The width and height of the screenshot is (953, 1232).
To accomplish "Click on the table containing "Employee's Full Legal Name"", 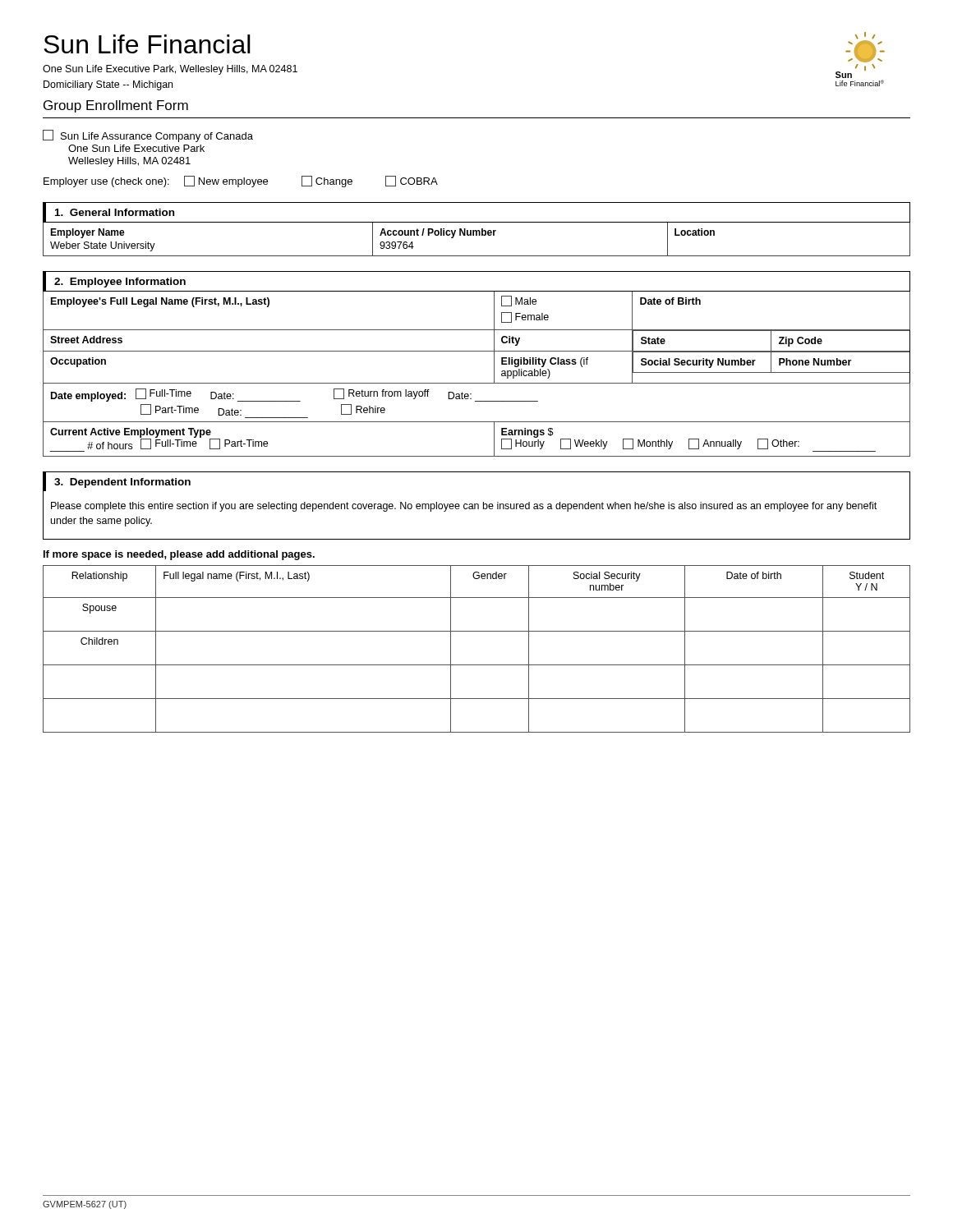I will click(x=476, y=374).
